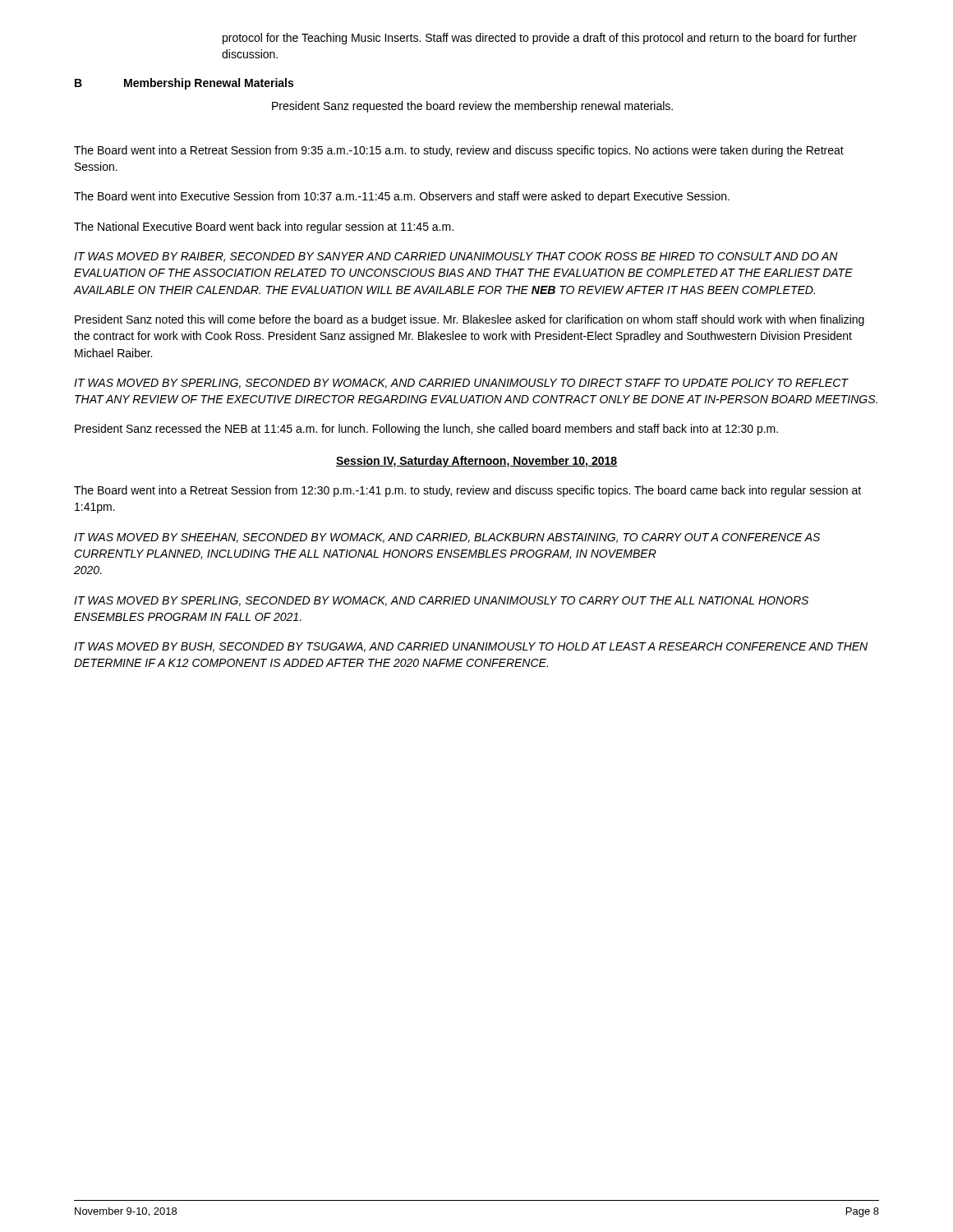Where does it say "B Membership Renewal Materials"?
This screenshot has height=1232, width=953.
(184, 83)
